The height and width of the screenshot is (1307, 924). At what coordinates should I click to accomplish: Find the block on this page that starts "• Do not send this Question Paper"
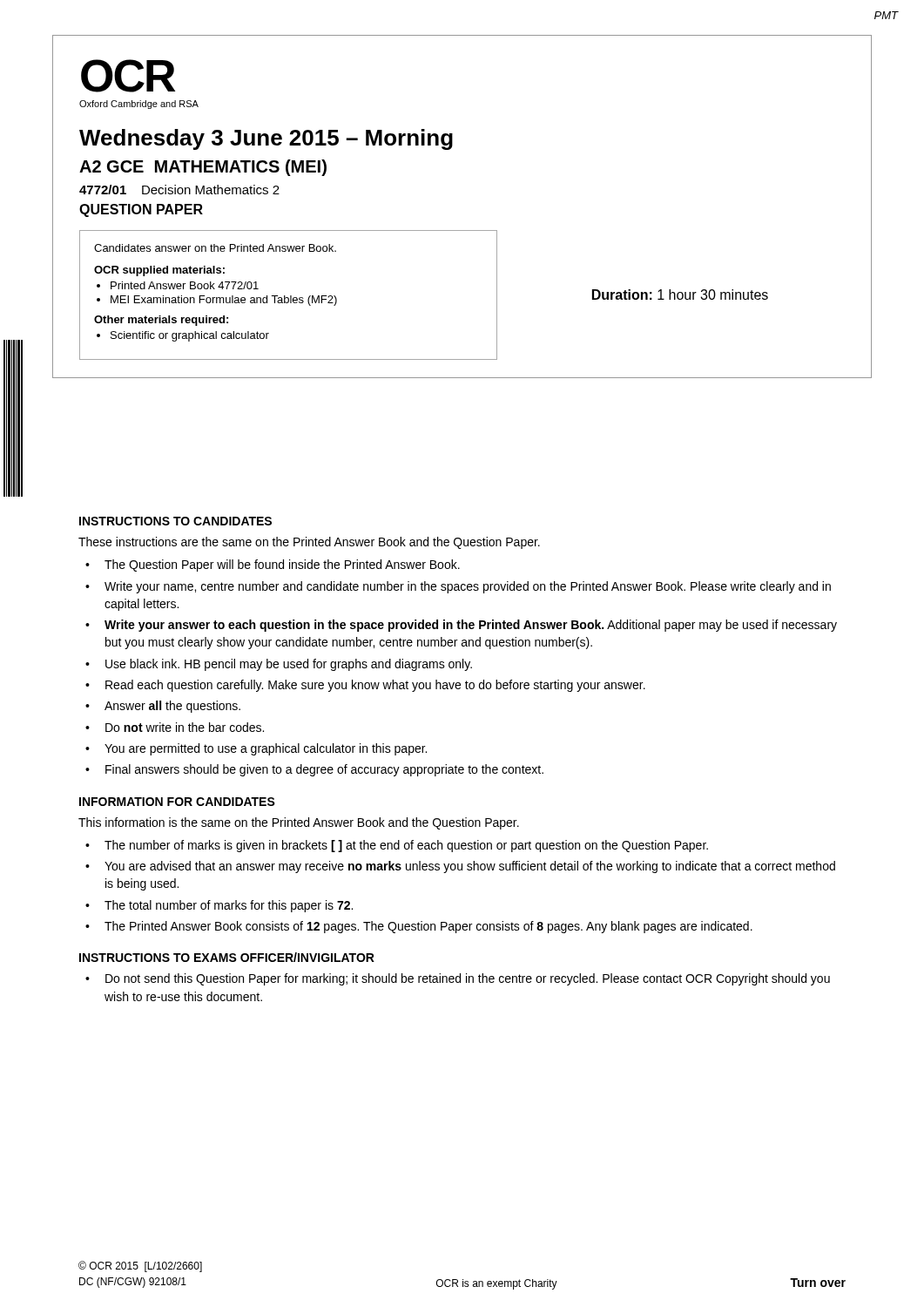pos(466,988)
